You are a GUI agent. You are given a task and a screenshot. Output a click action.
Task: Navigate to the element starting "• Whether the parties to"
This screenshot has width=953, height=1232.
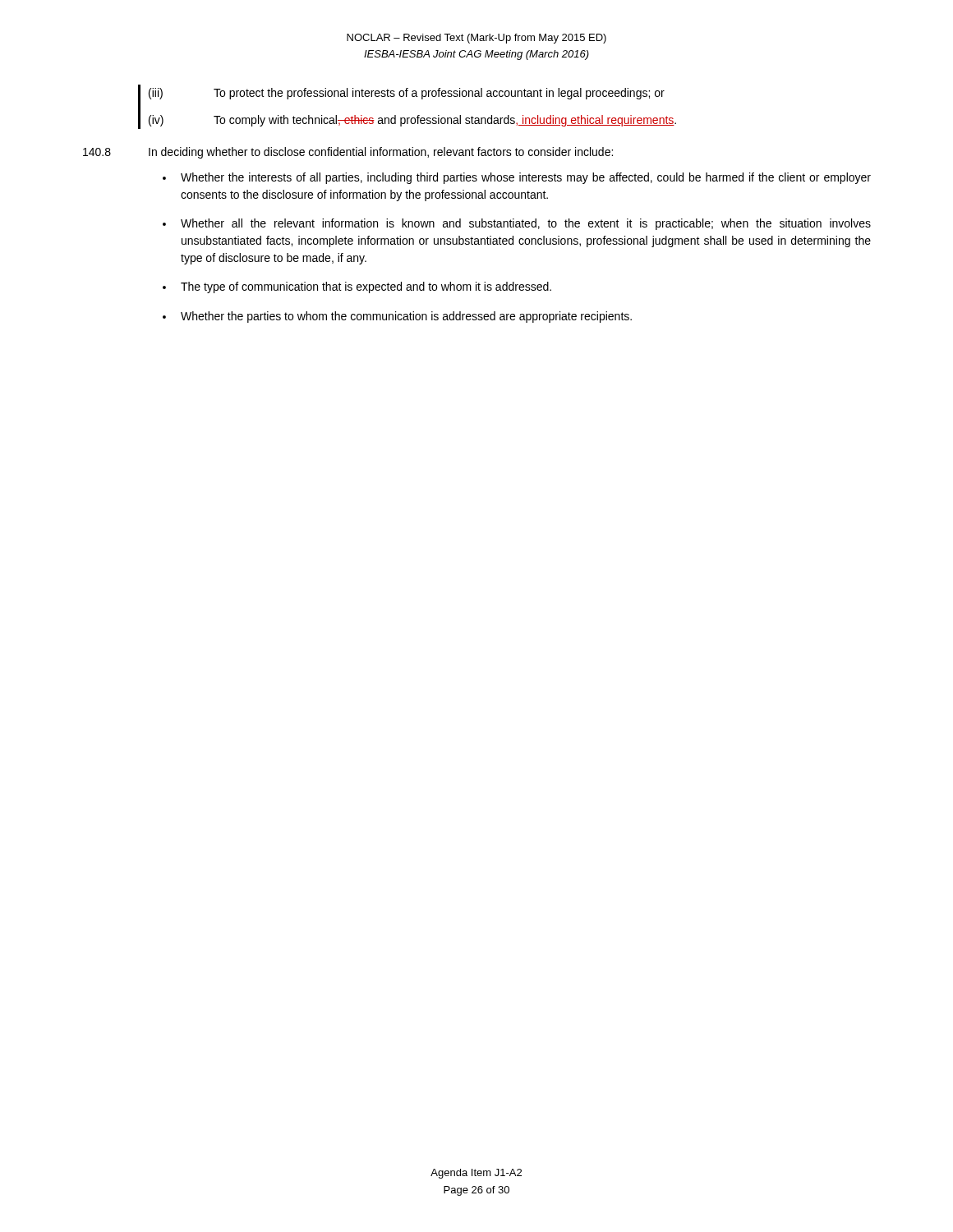coord(509,317)
